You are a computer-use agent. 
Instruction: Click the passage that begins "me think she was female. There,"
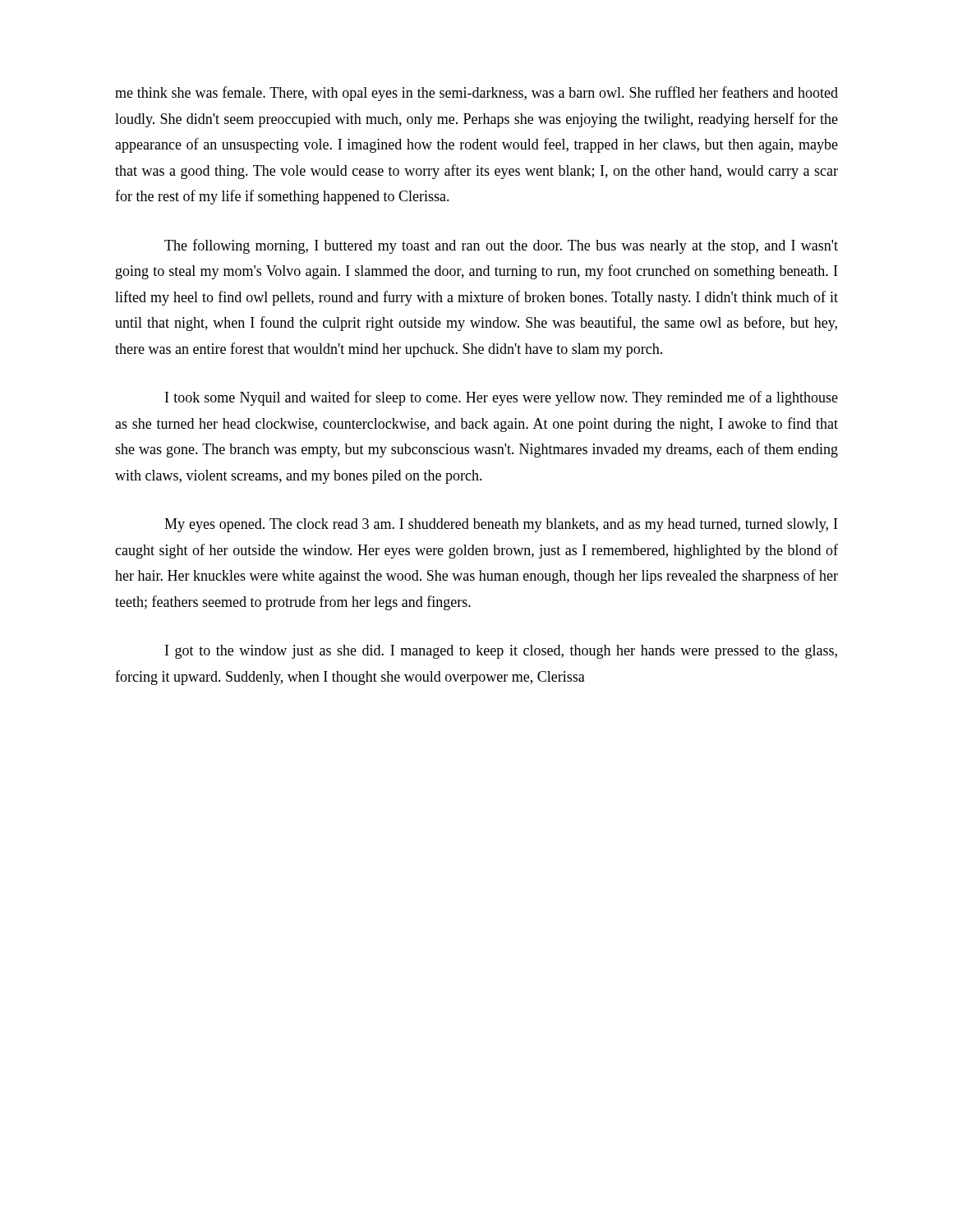(476, 145)
